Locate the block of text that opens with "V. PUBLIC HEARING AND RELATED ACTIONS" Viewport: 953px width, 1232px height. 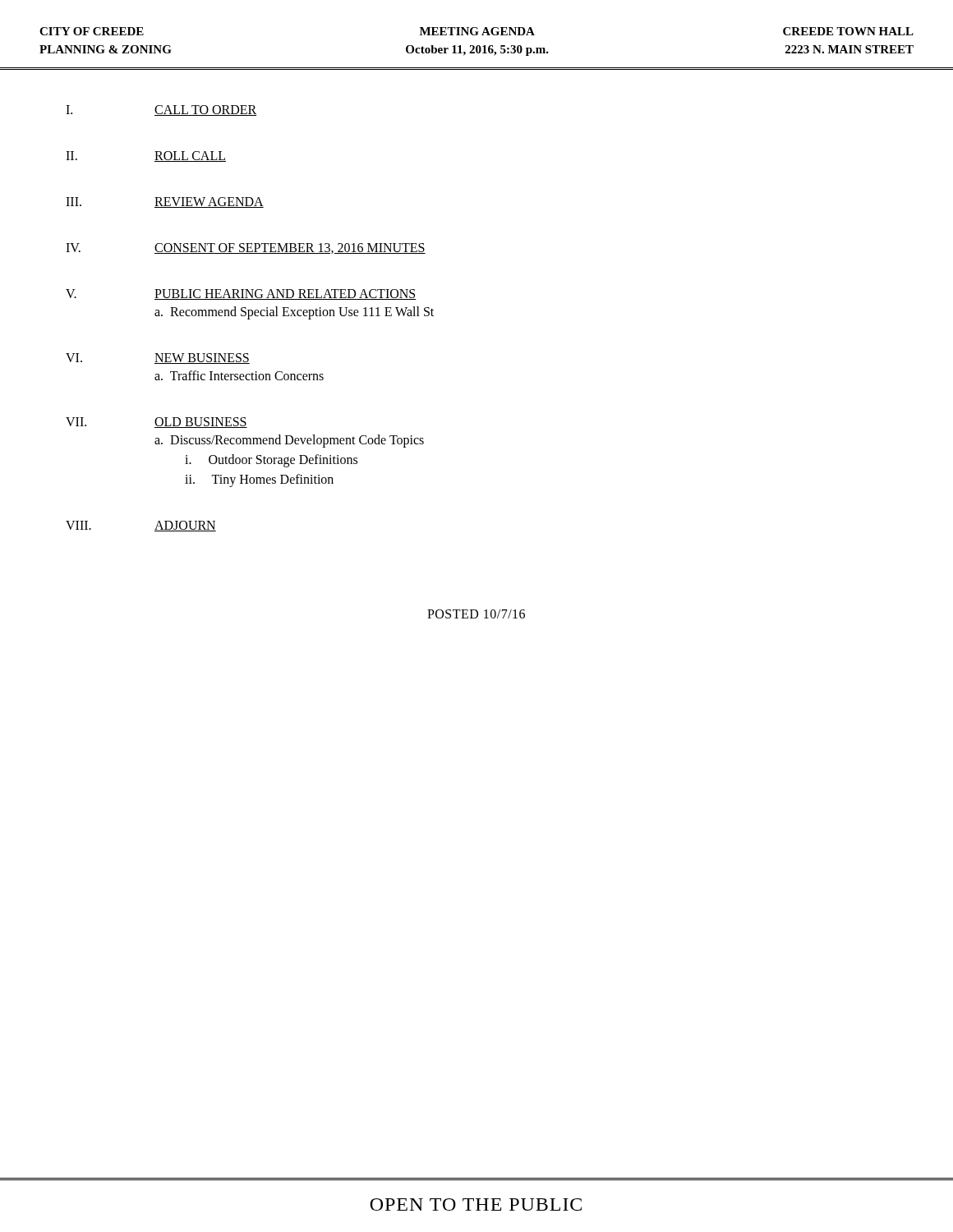tap(241, 294)
